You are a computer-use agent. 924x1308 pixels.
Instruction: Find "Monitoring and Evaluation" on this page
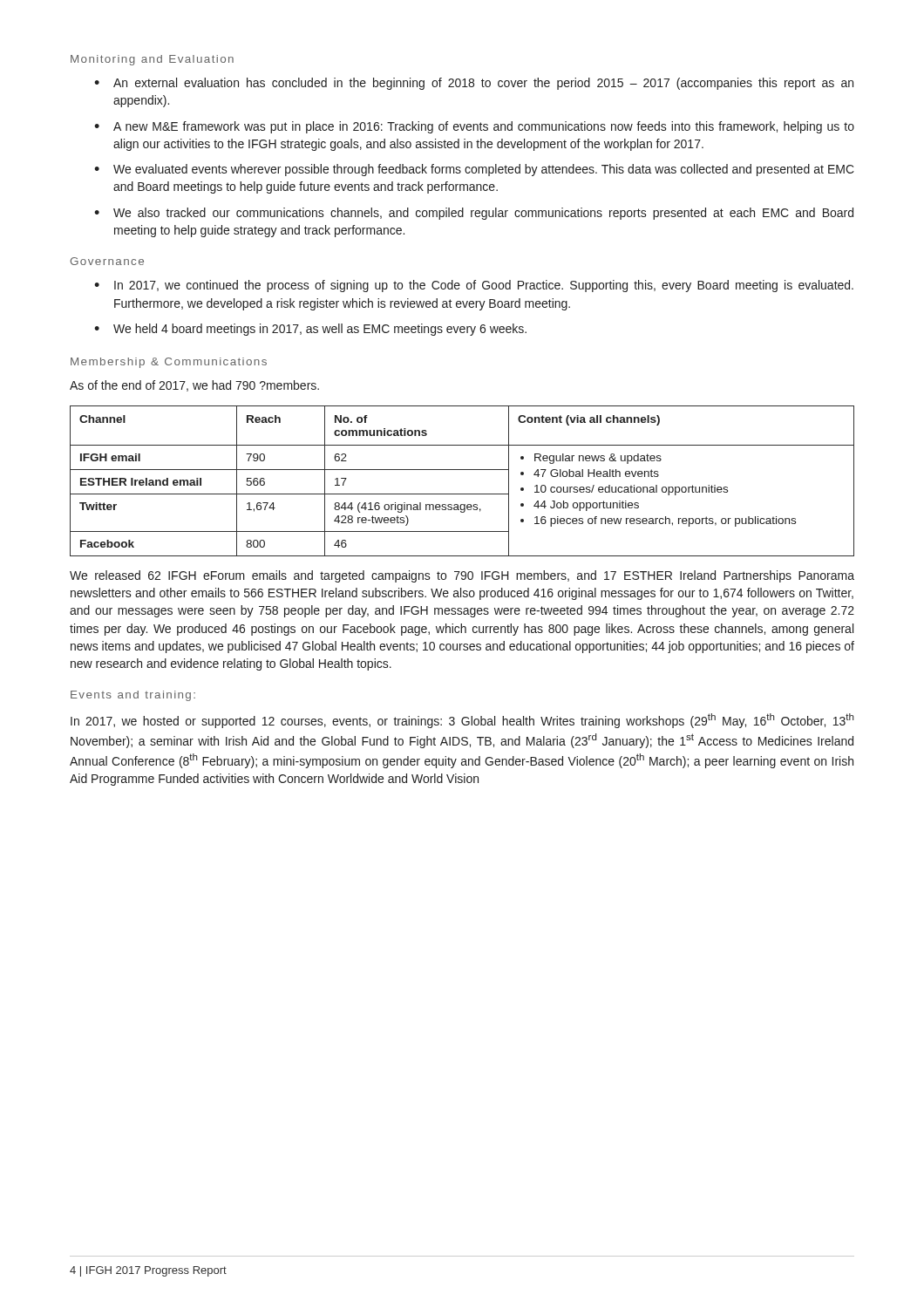(x=153, y=59)
